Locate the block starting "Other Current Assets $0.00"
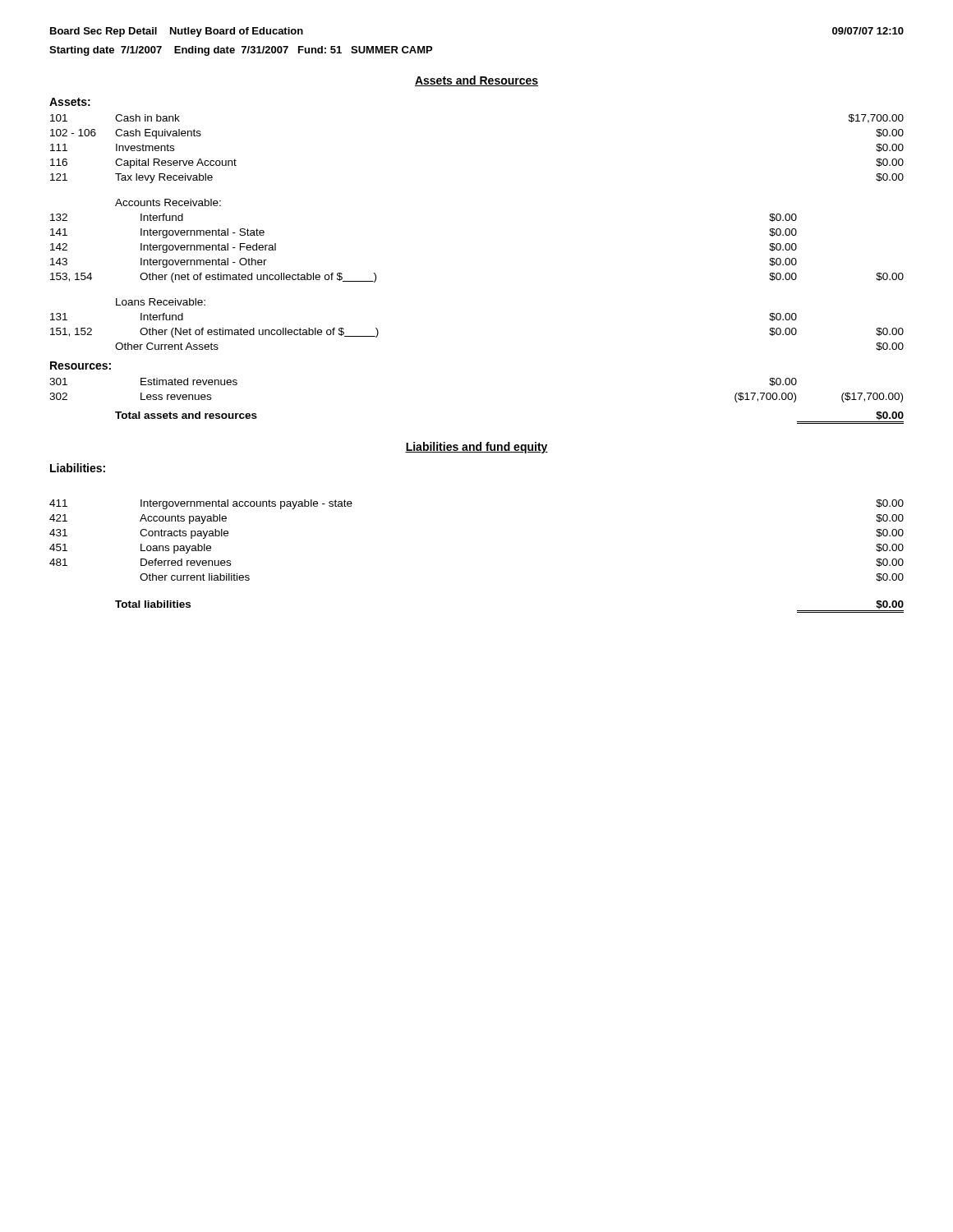The image size is (953, 1232). tap(169, 346)
